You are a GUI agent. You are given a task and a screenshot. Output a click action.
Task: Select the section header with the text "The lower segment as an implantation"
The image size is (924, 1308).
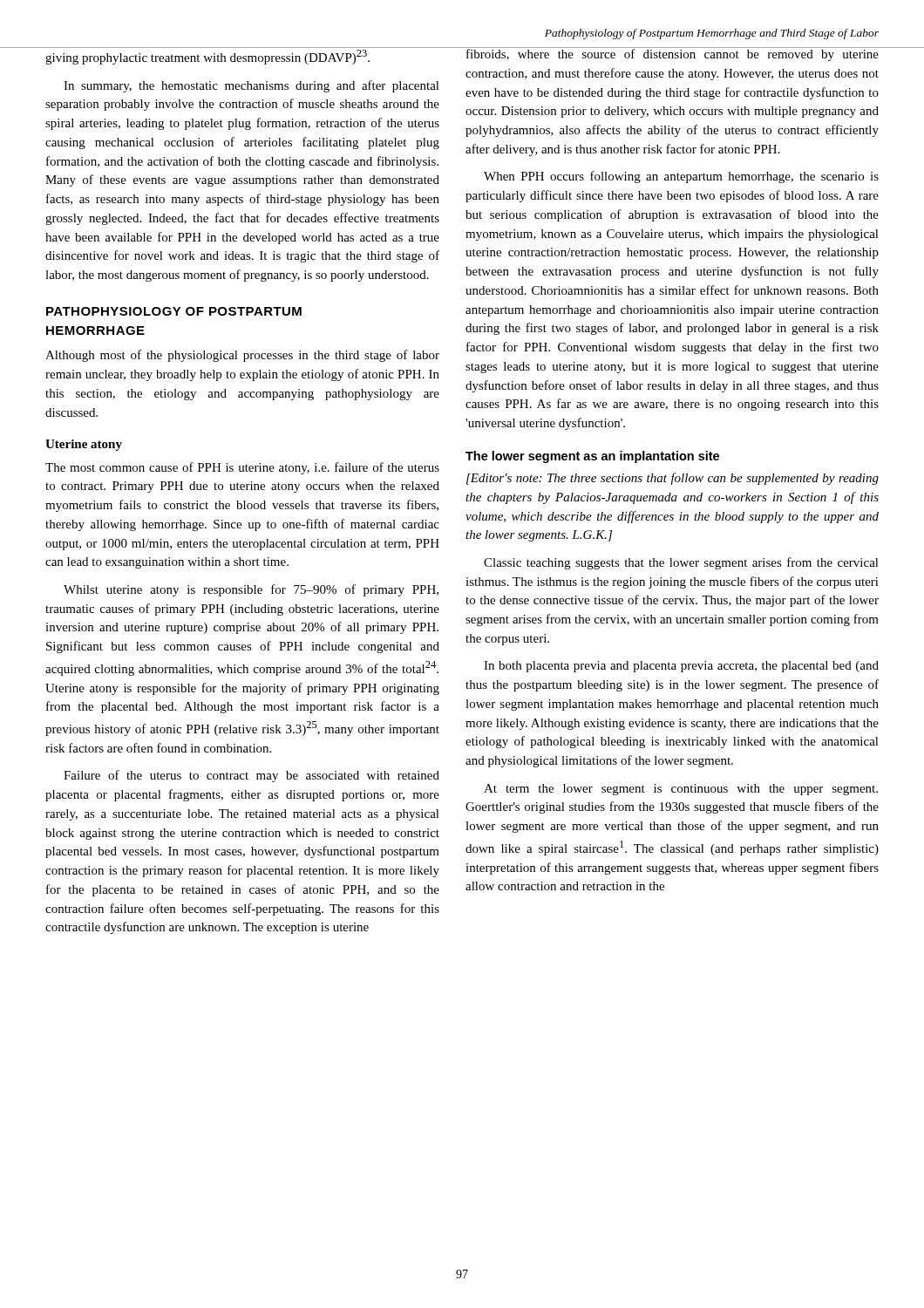(672, 456)
